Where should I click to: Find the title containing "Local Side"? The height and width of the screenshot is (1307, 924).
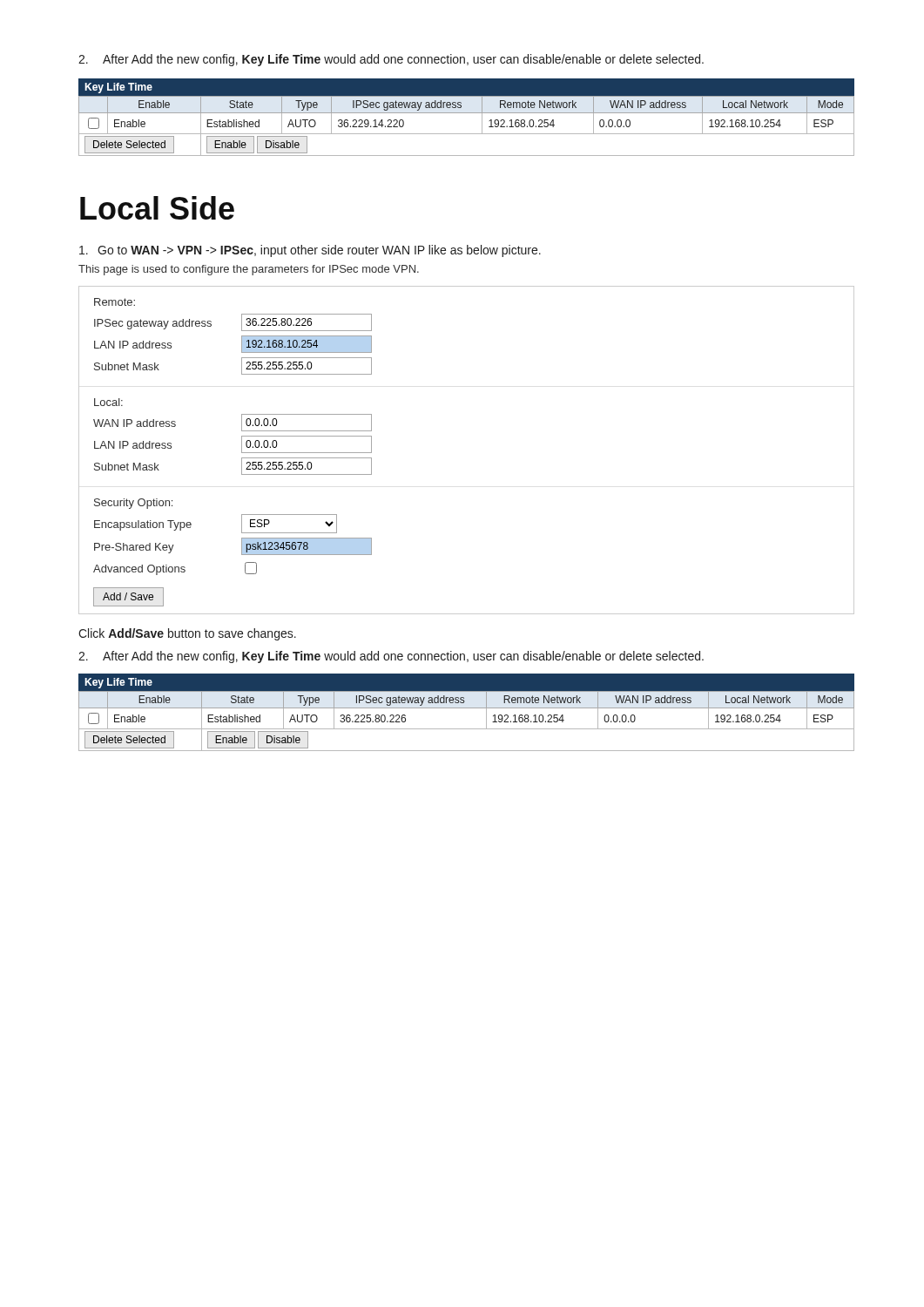tap(157, 209)
